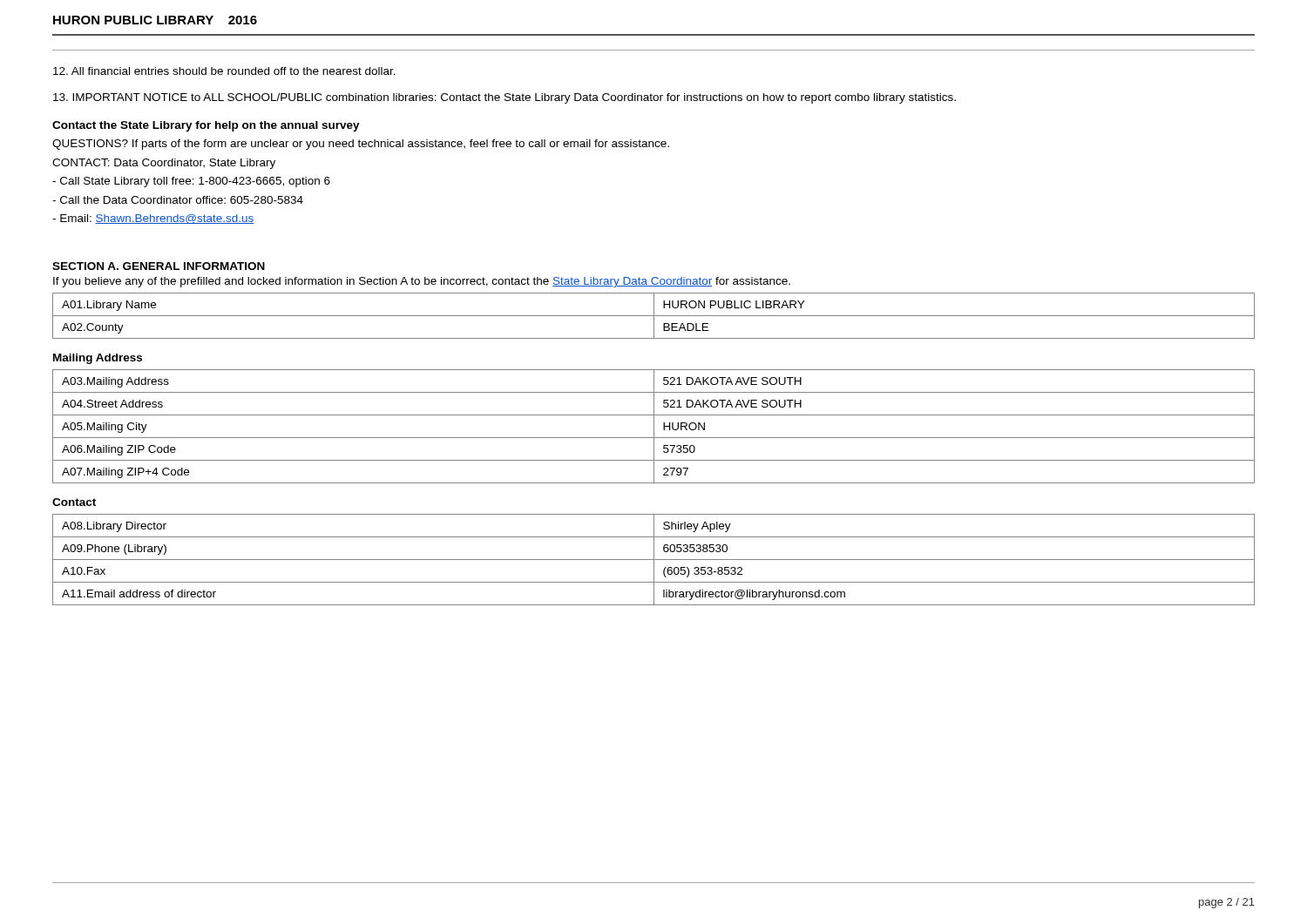The width and height of the screenshot is (1307, 924).
Task: Find the section header that reads "Mailing Address"
Action: click(x=98, y=358)
